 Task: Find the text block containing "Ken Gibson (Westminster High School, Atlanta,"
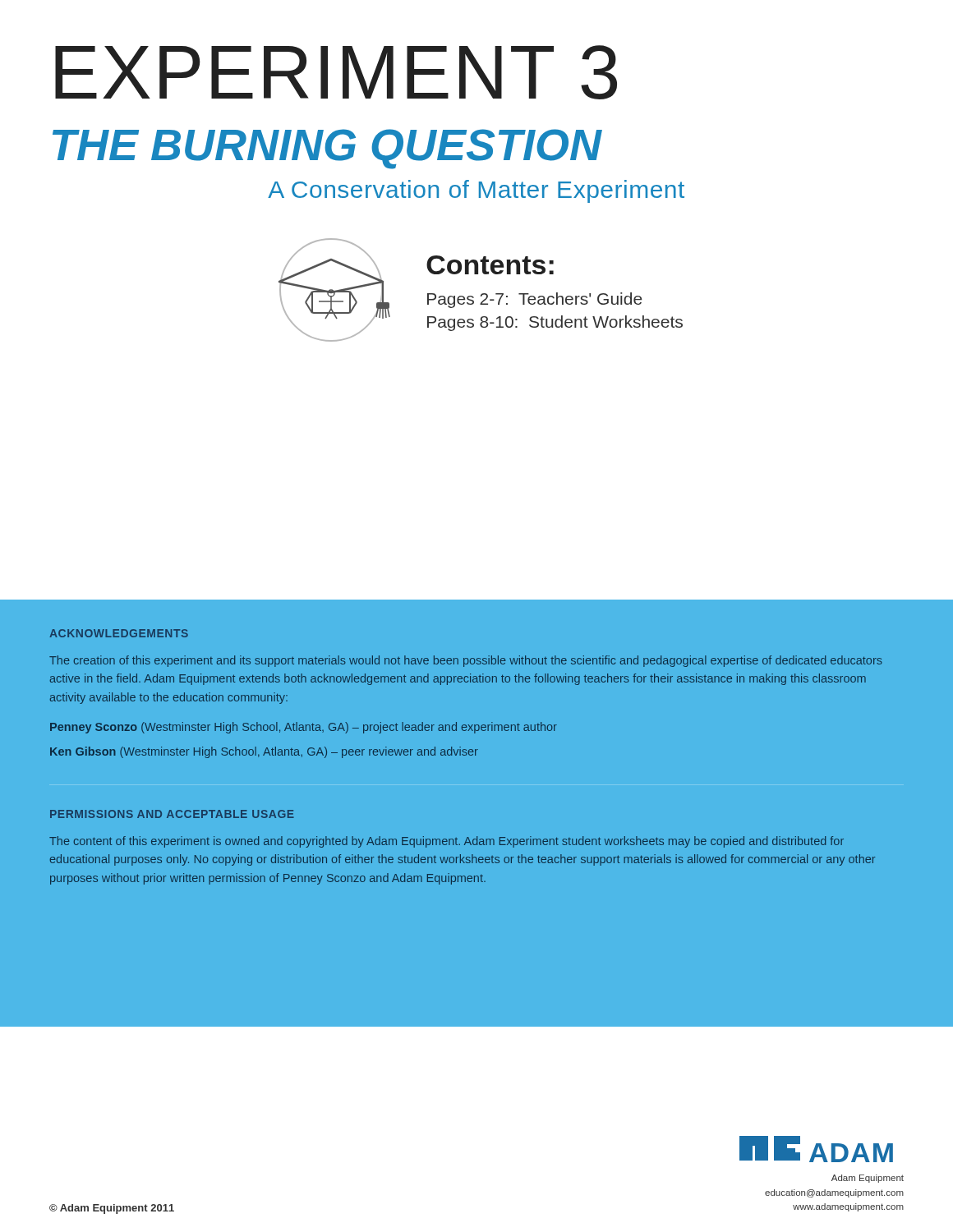(x=476, y=752)
